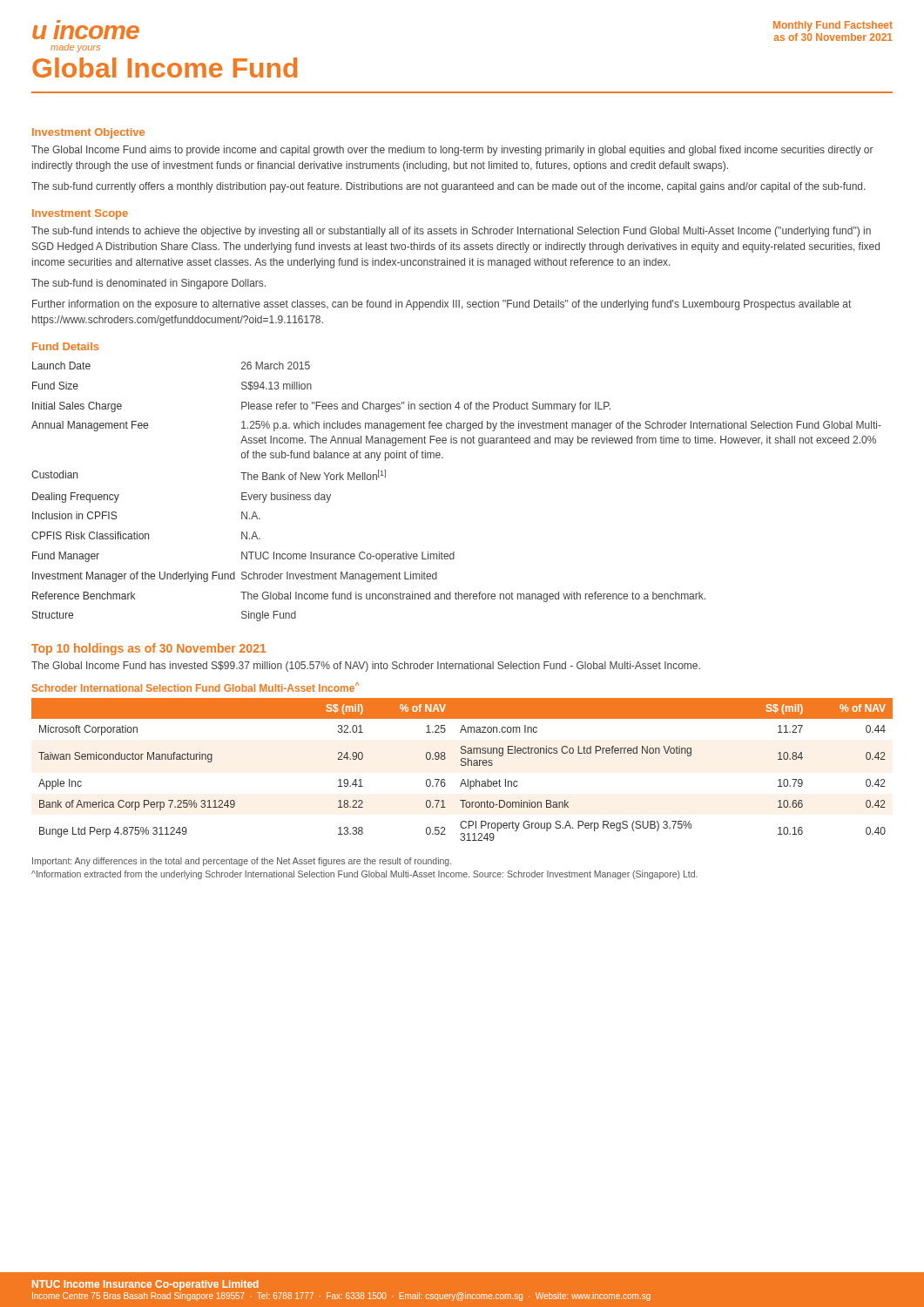Where does it say "Investment Objective"?

[88, 132]
